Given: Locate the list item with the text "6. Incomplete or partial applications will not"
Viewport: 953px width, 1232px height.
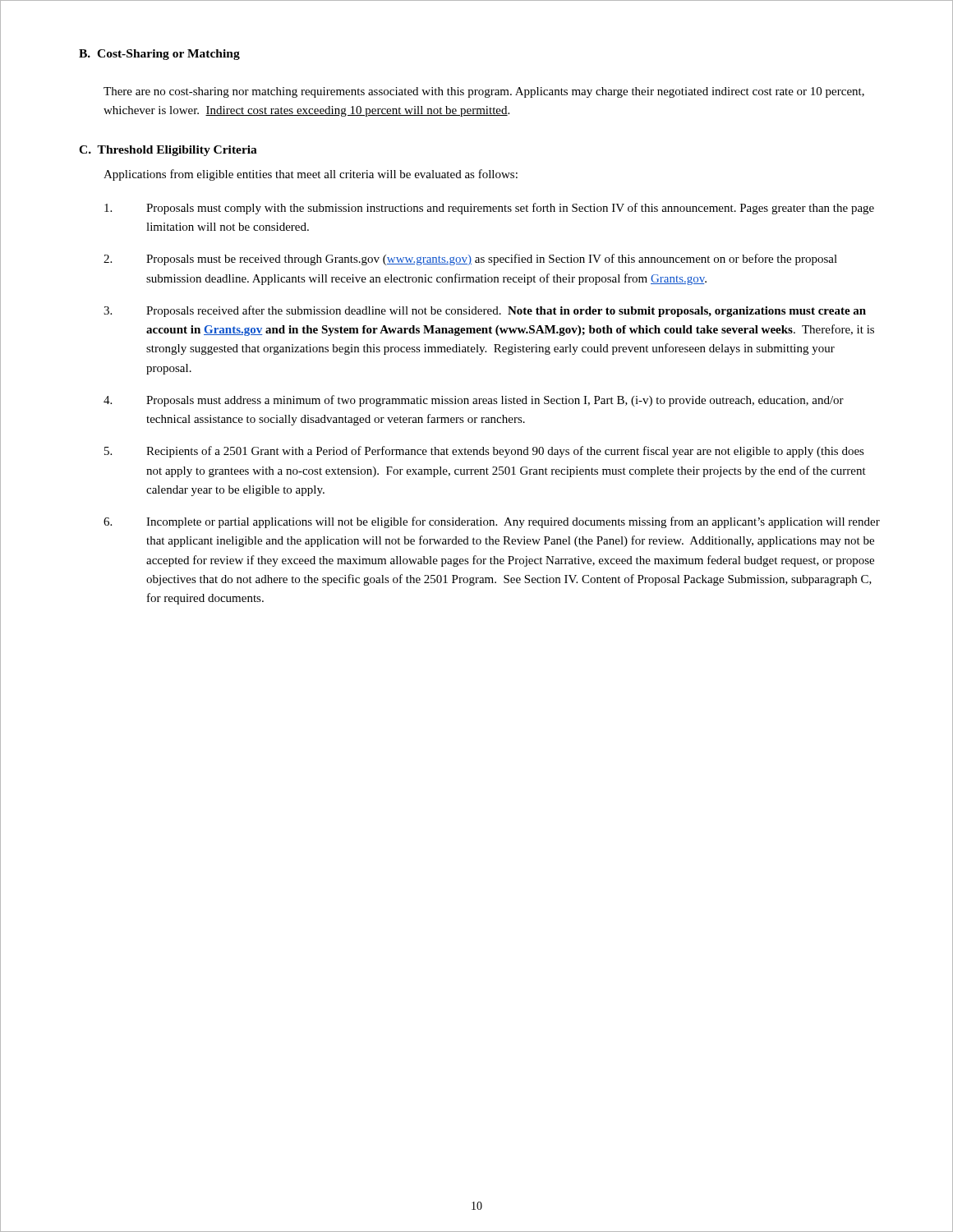Looking at the screenshot, I should pyautogui.click(x=481, y=560).
